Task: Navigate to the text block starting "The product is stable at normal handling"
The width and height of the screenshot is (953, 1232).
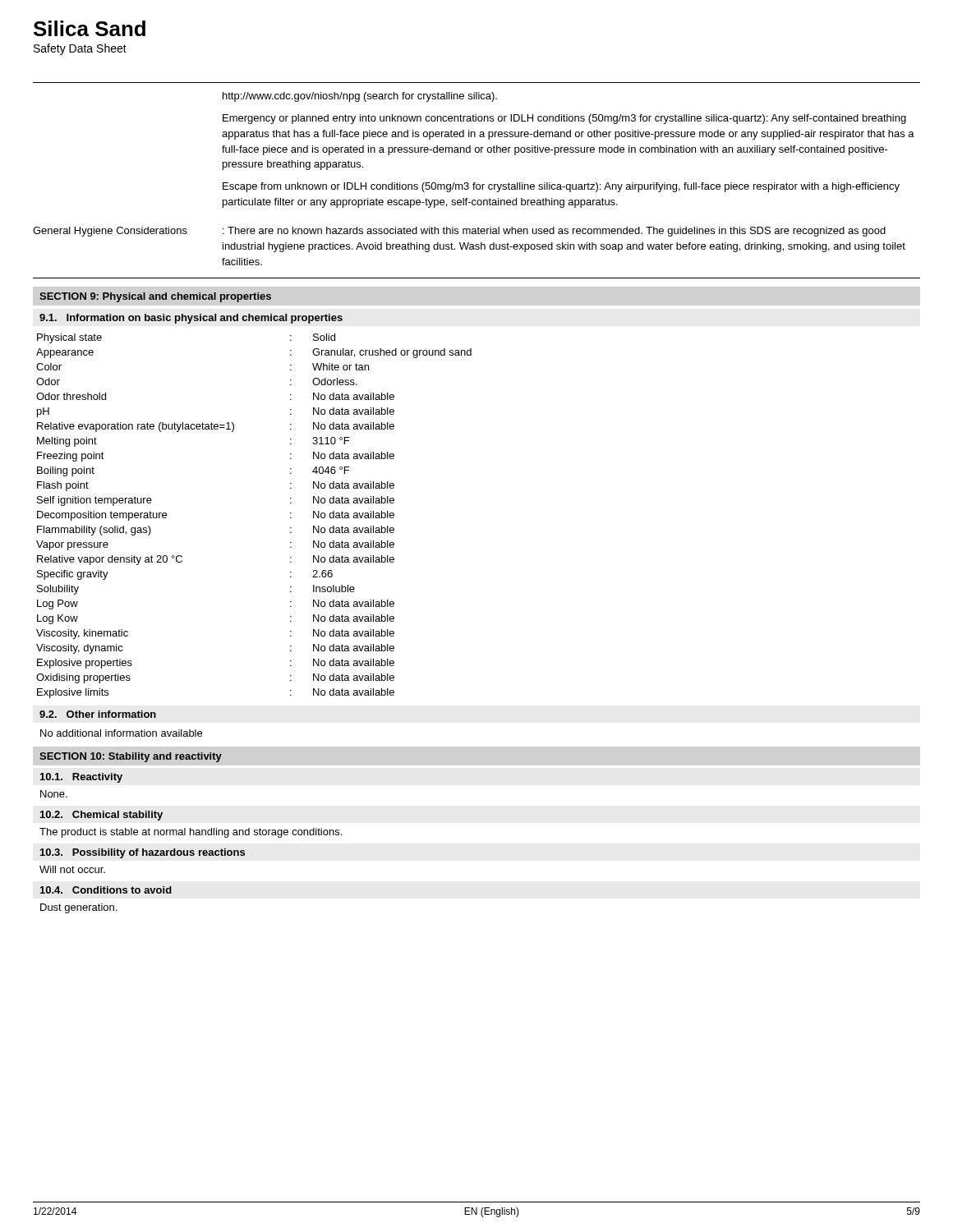Action: pos(191,832)
